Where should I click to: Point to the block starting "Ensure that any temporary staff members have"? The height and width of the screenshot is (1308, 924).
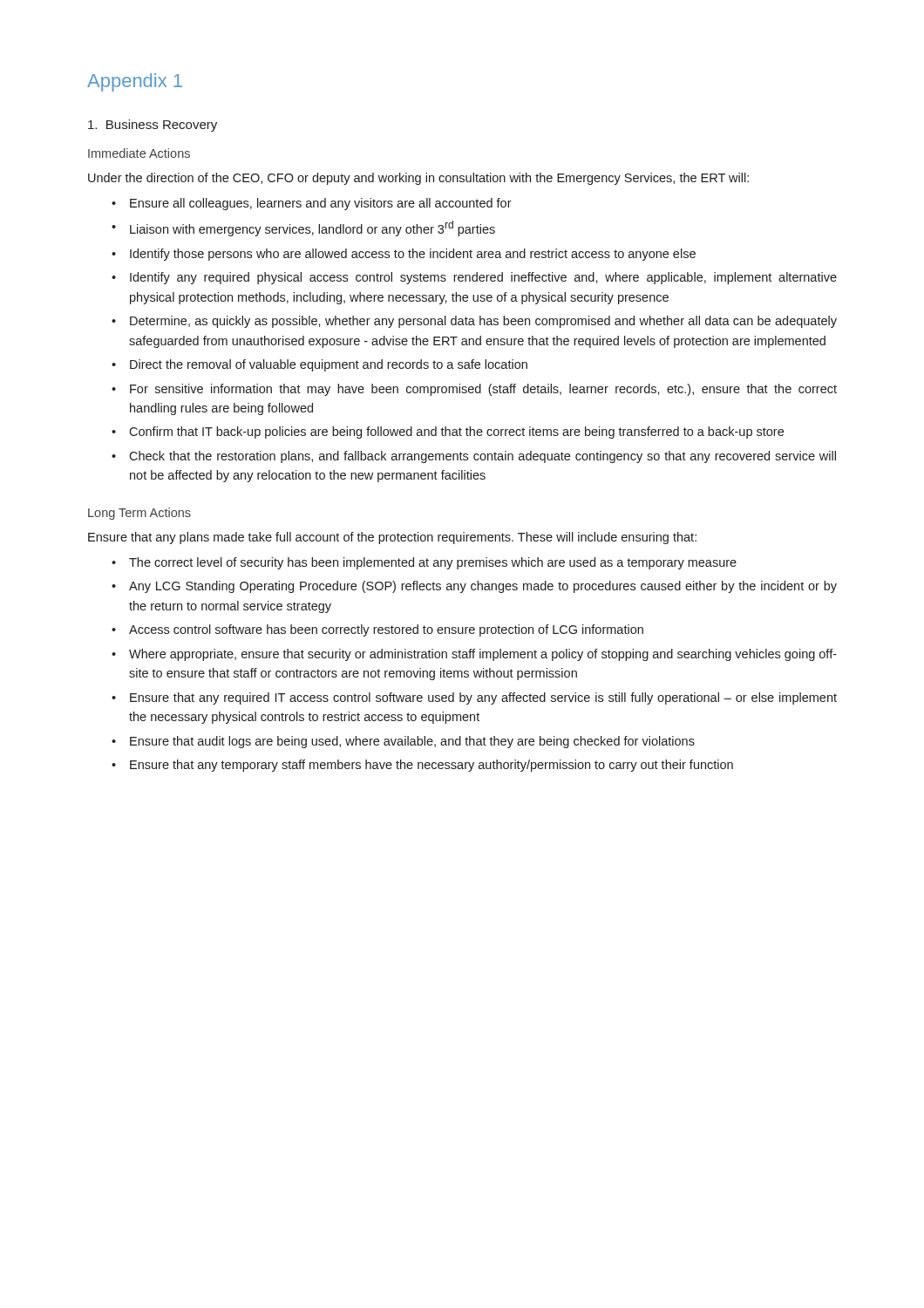[431, 765]
